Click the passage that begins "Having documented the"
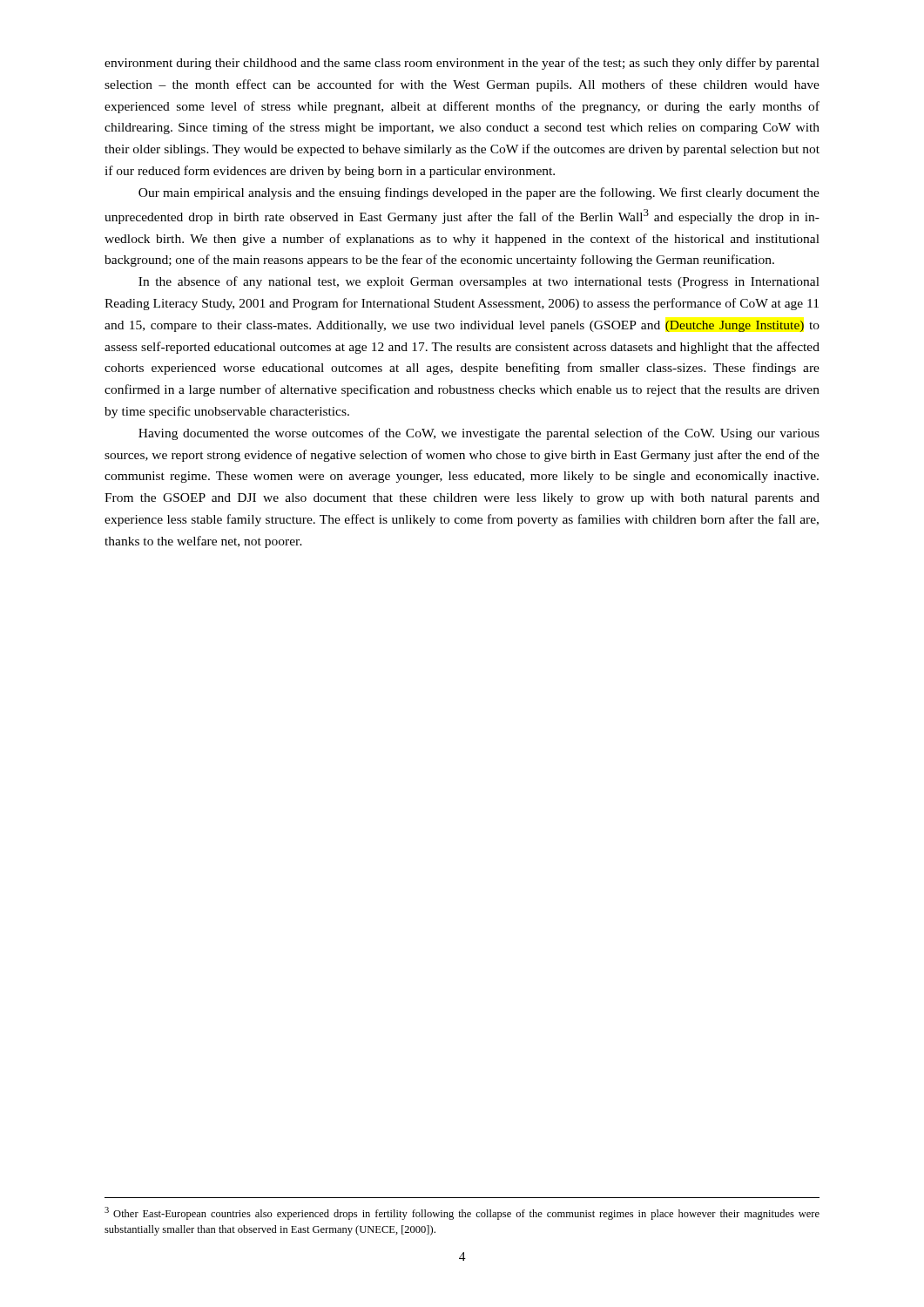This screenshot has height=1307, width=924. (x=462, y=487)
